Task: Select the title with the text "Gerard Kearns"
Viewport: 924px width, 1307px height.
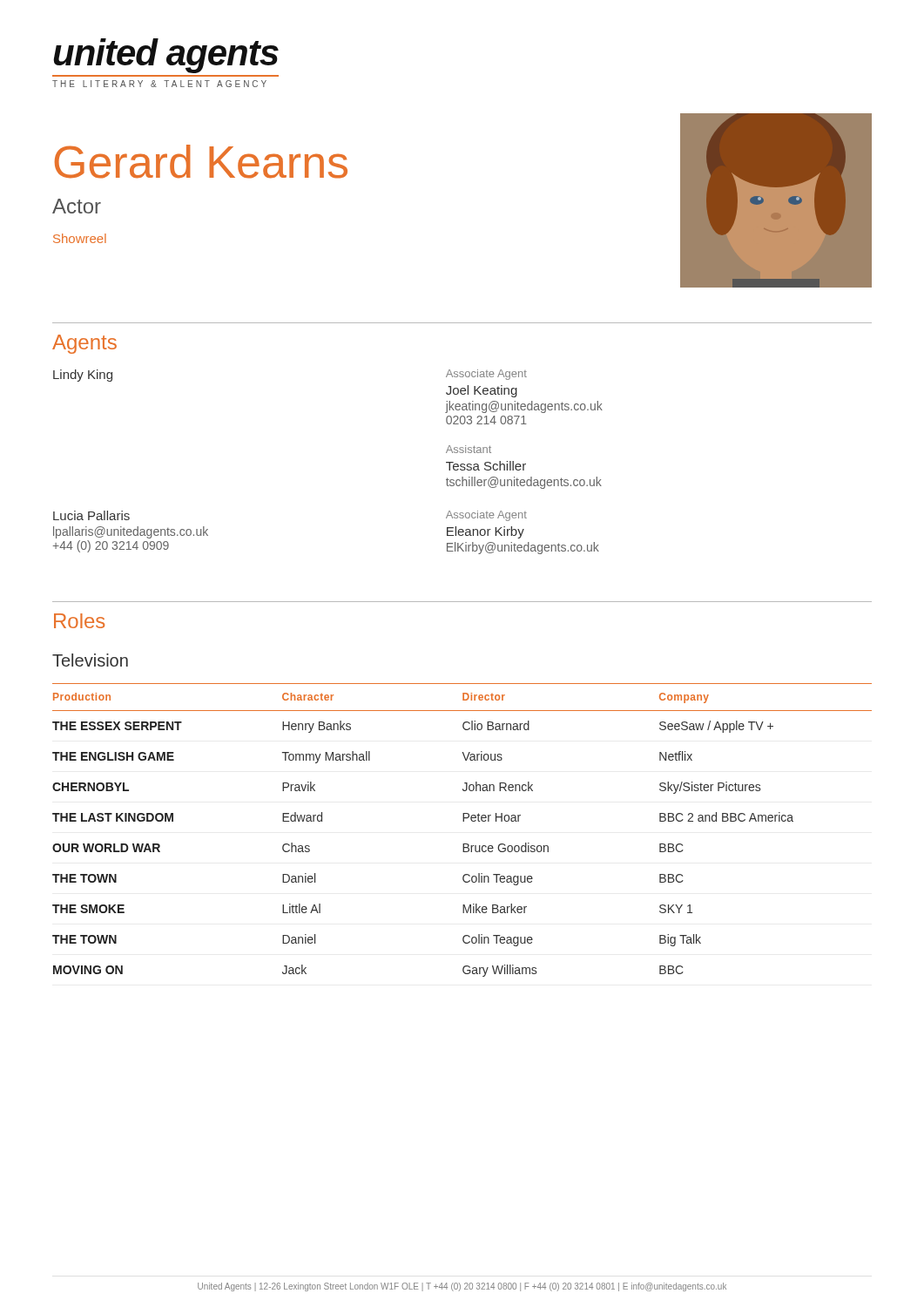Action: point(201,162)
